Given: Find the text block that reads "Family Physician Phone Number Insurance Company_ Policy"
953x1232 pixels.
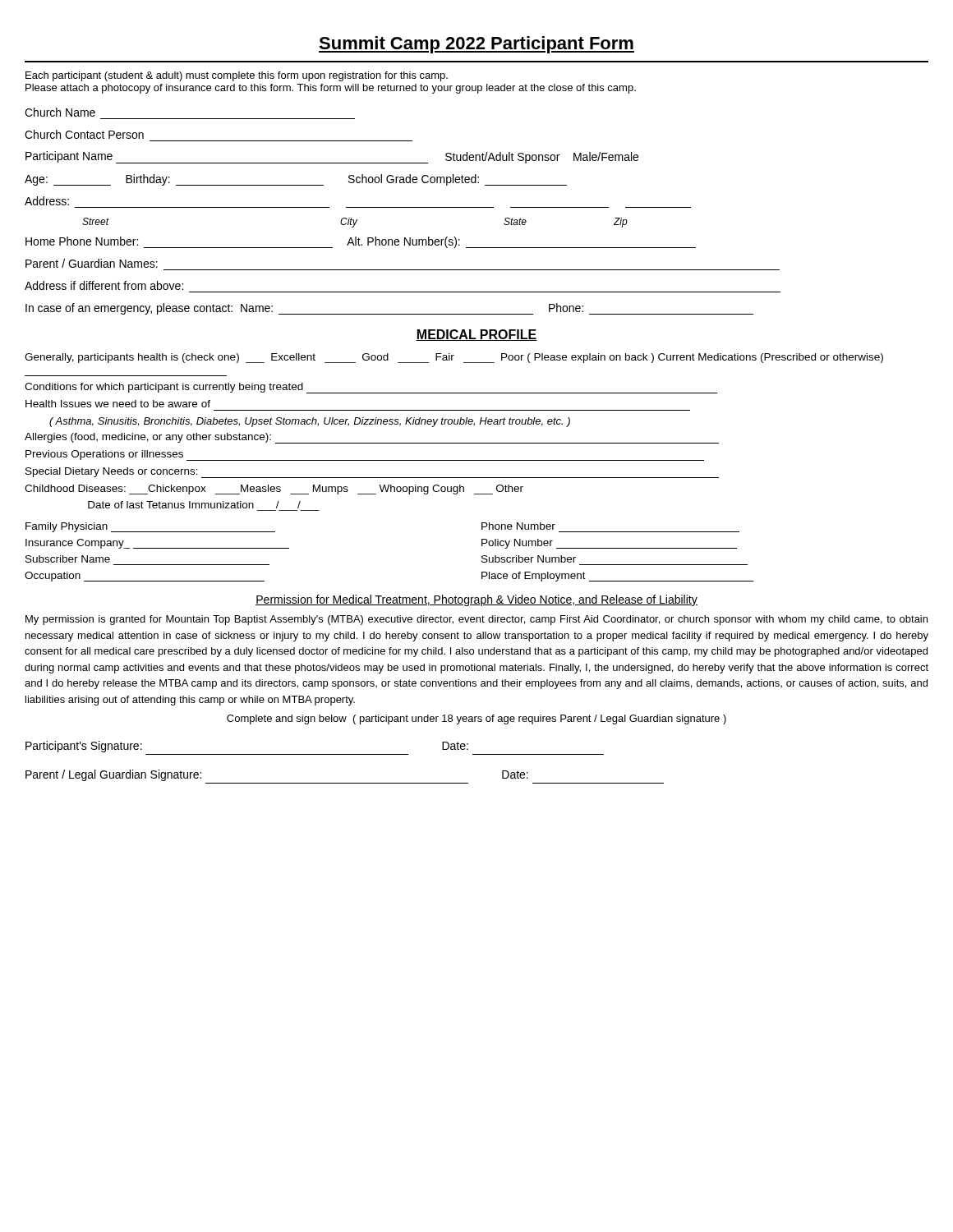Looking at the screenshot, I should coord(476,550).
